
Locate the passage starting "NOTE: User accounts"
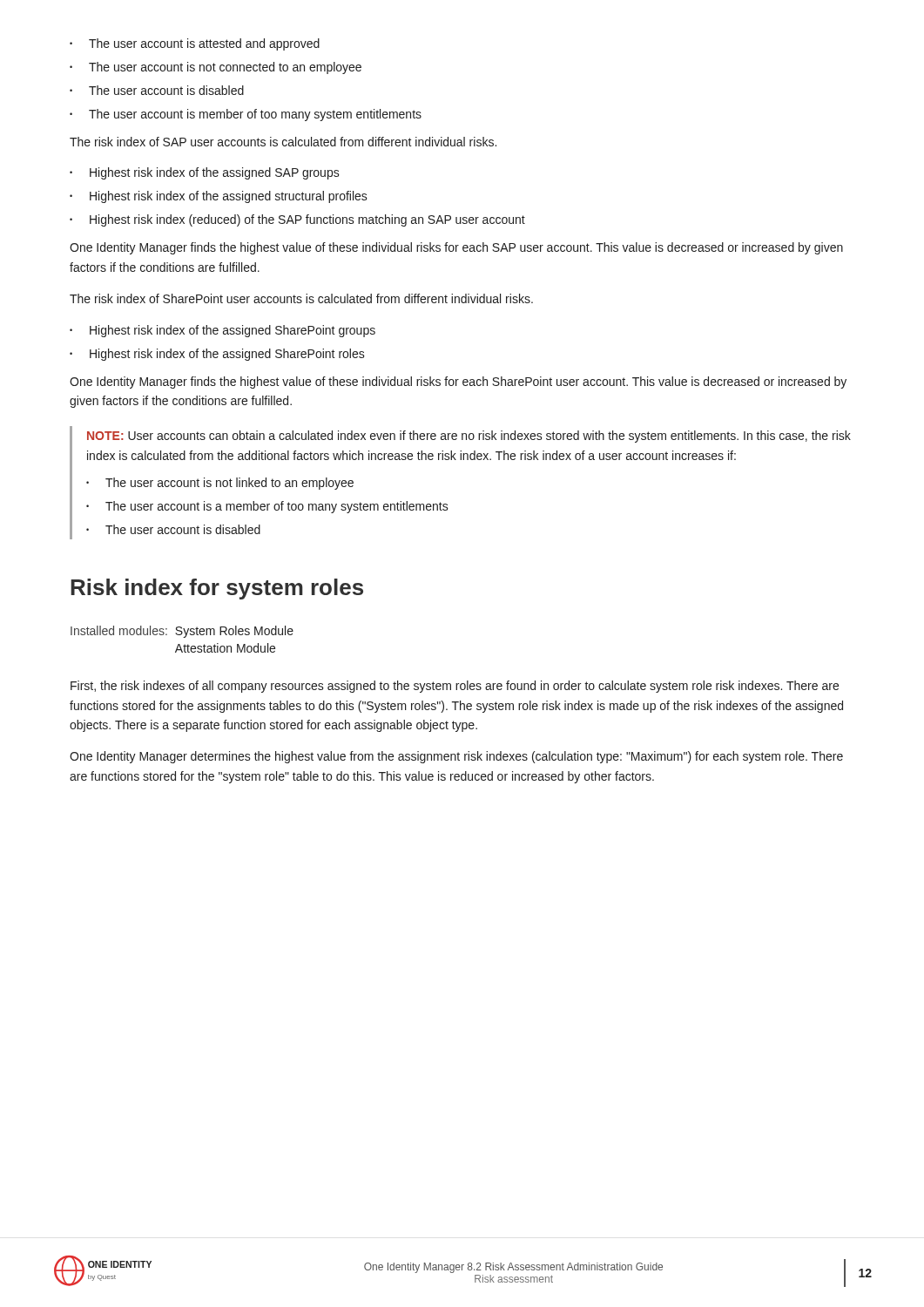tap(469, 437)
